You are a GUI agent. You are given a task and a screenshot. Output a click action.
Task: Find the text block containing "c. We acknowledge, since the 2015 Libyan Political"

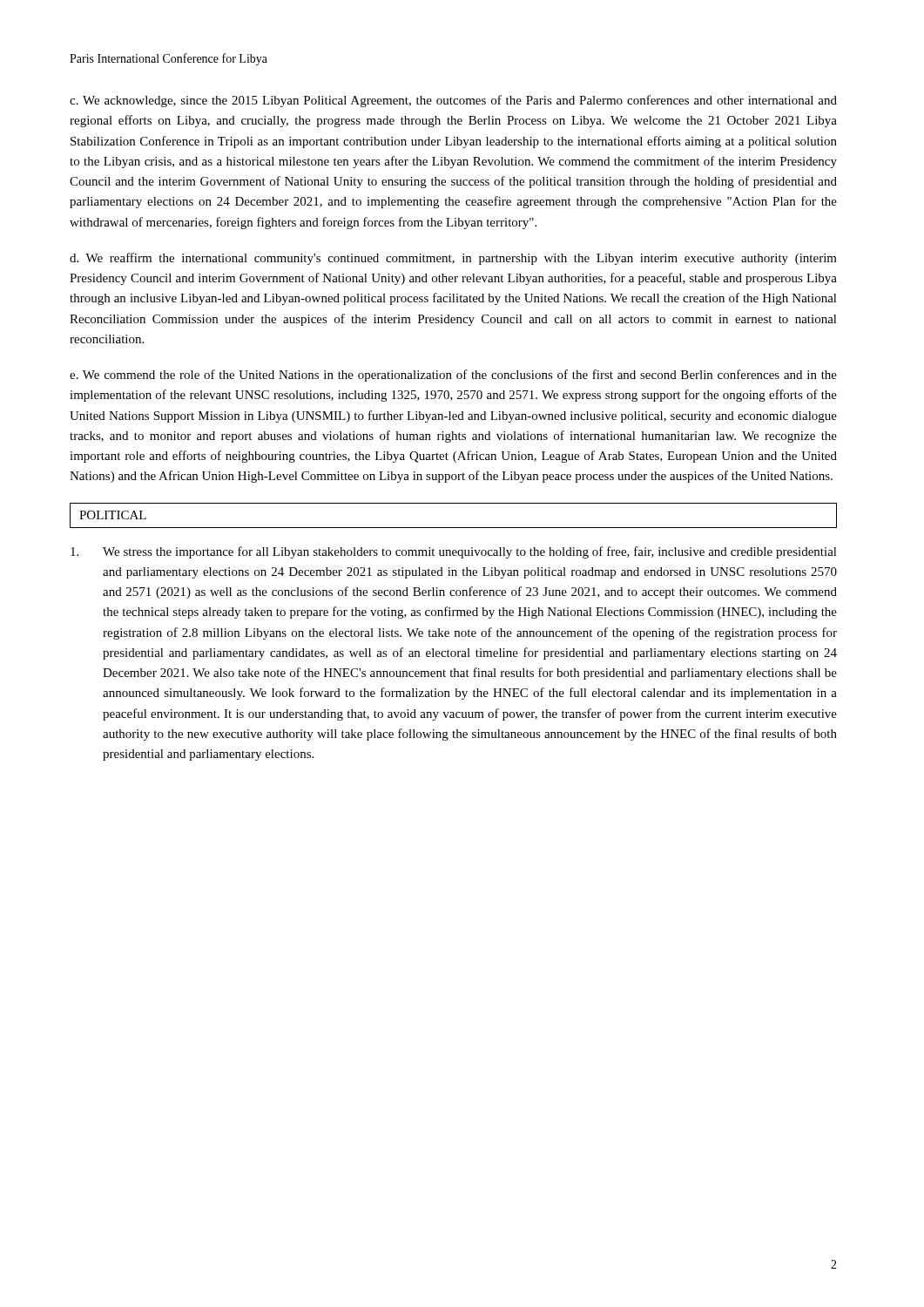453,161
